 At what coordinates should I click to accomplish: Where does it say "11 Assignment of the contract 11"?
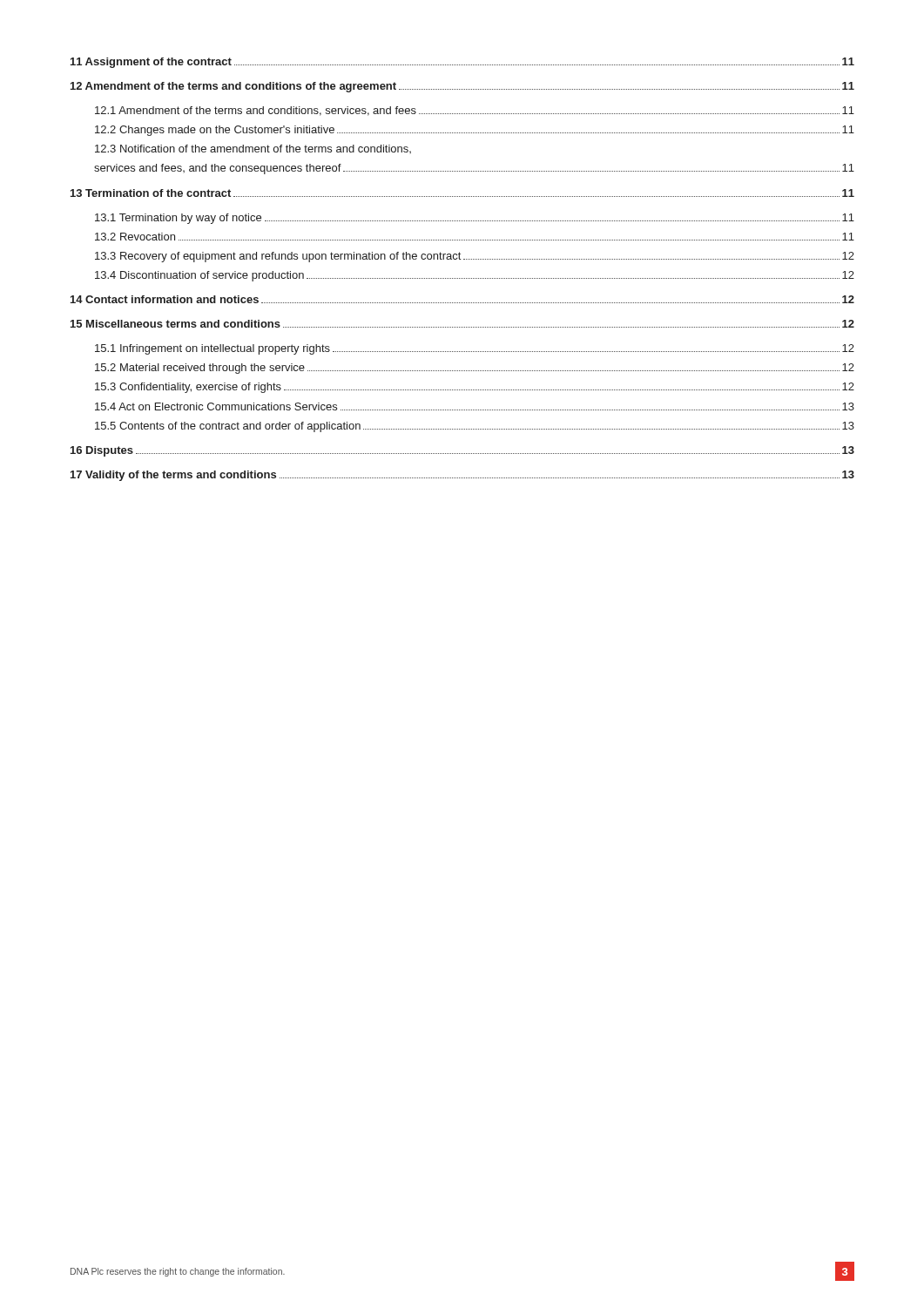tap(462, 62)
